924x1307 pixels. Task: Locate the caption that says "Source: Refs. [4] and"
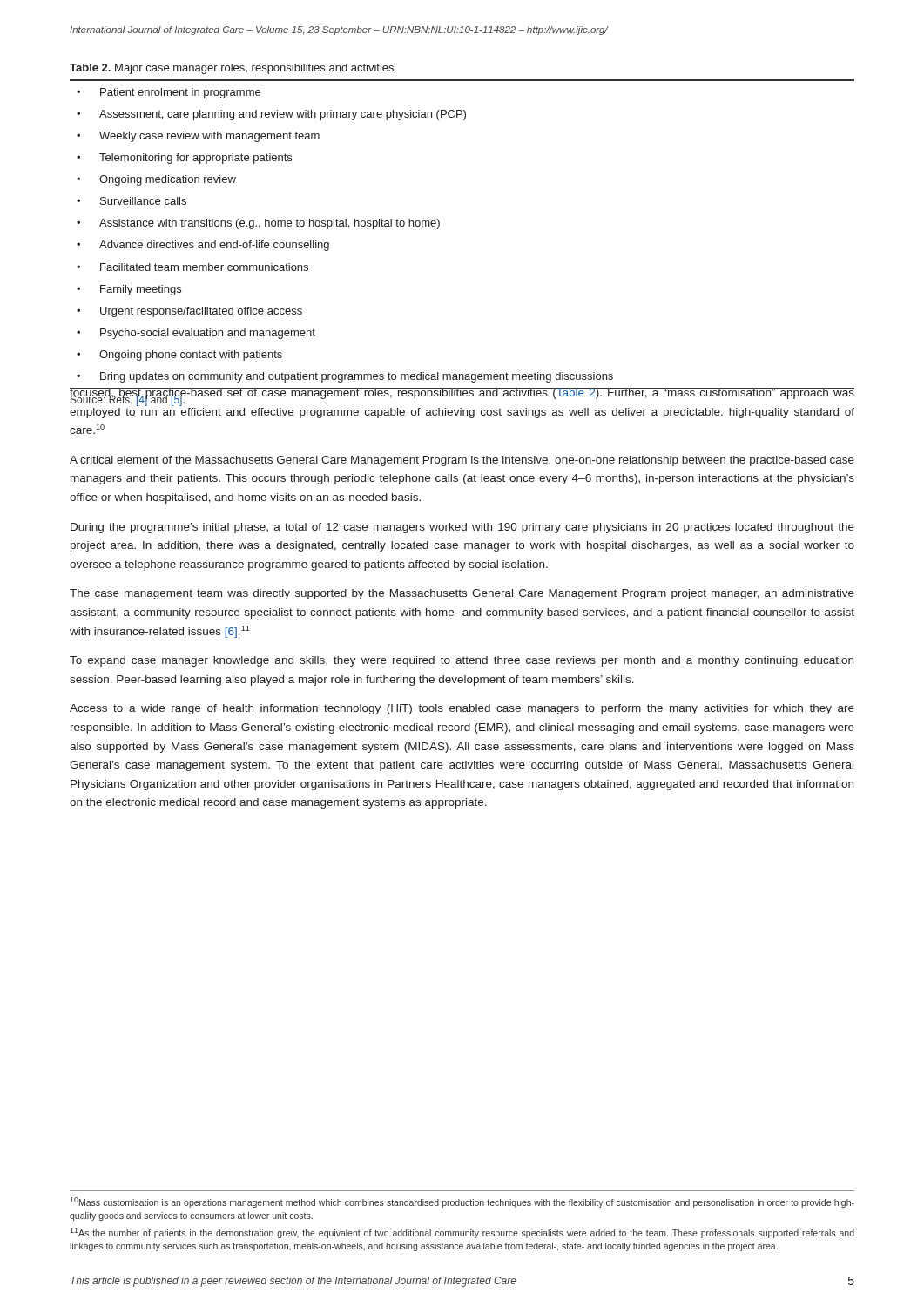point(127,400)
